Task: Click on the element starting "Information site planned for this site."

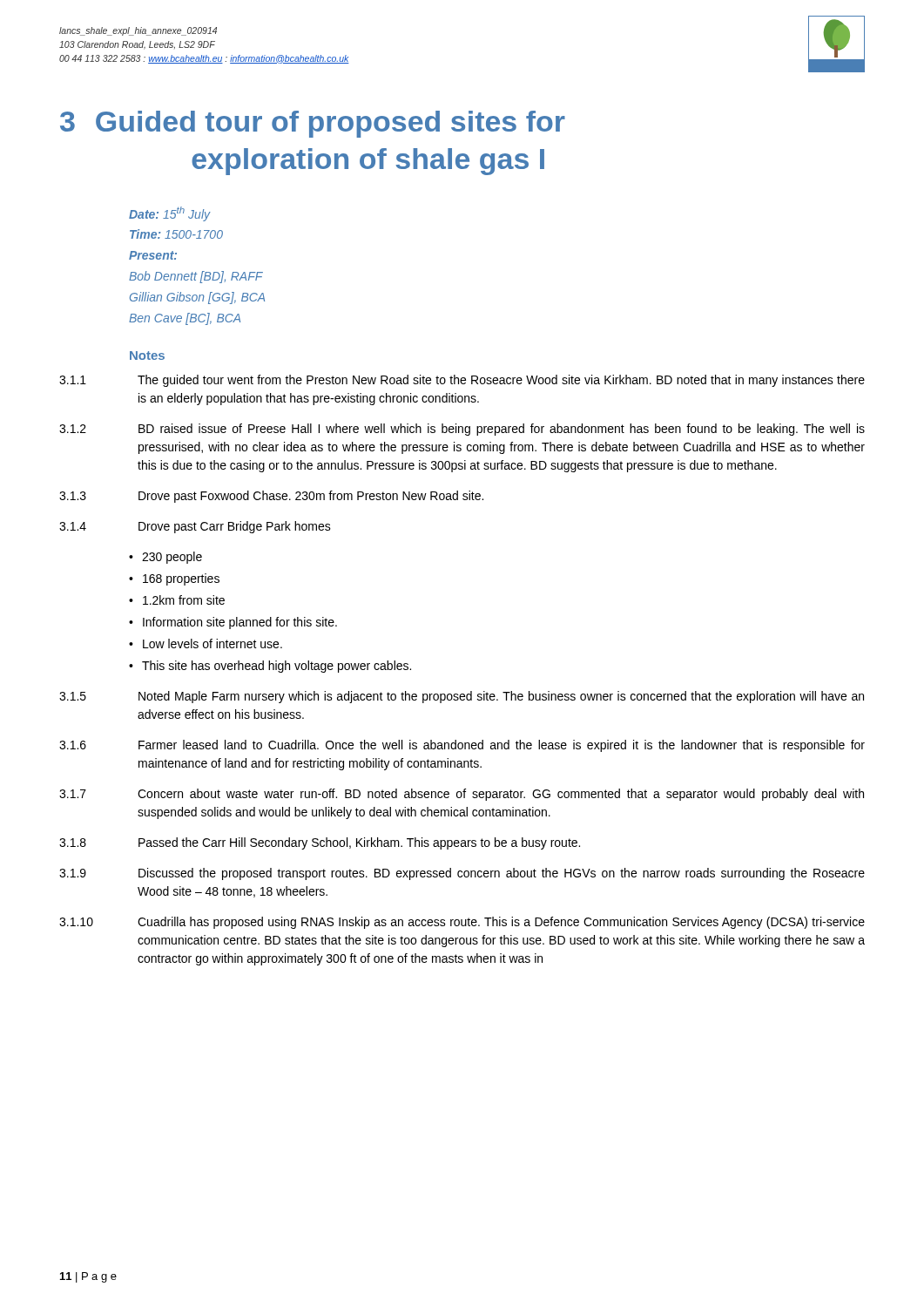Action: [x=240, y=623]
